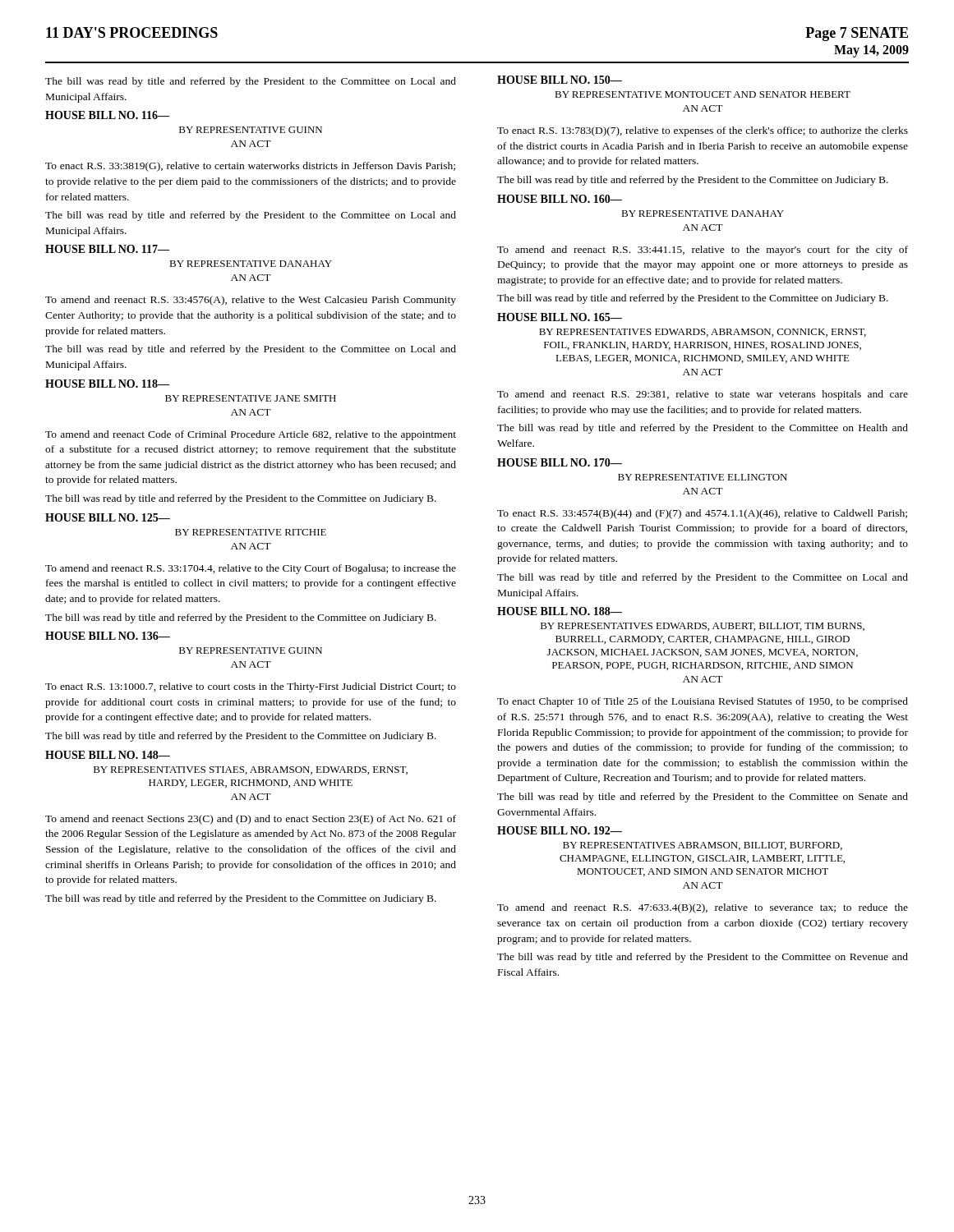
Task: Find the block on this page that starts "To amend and reenact R.S. 33:441.15,"
Action: 703,264
